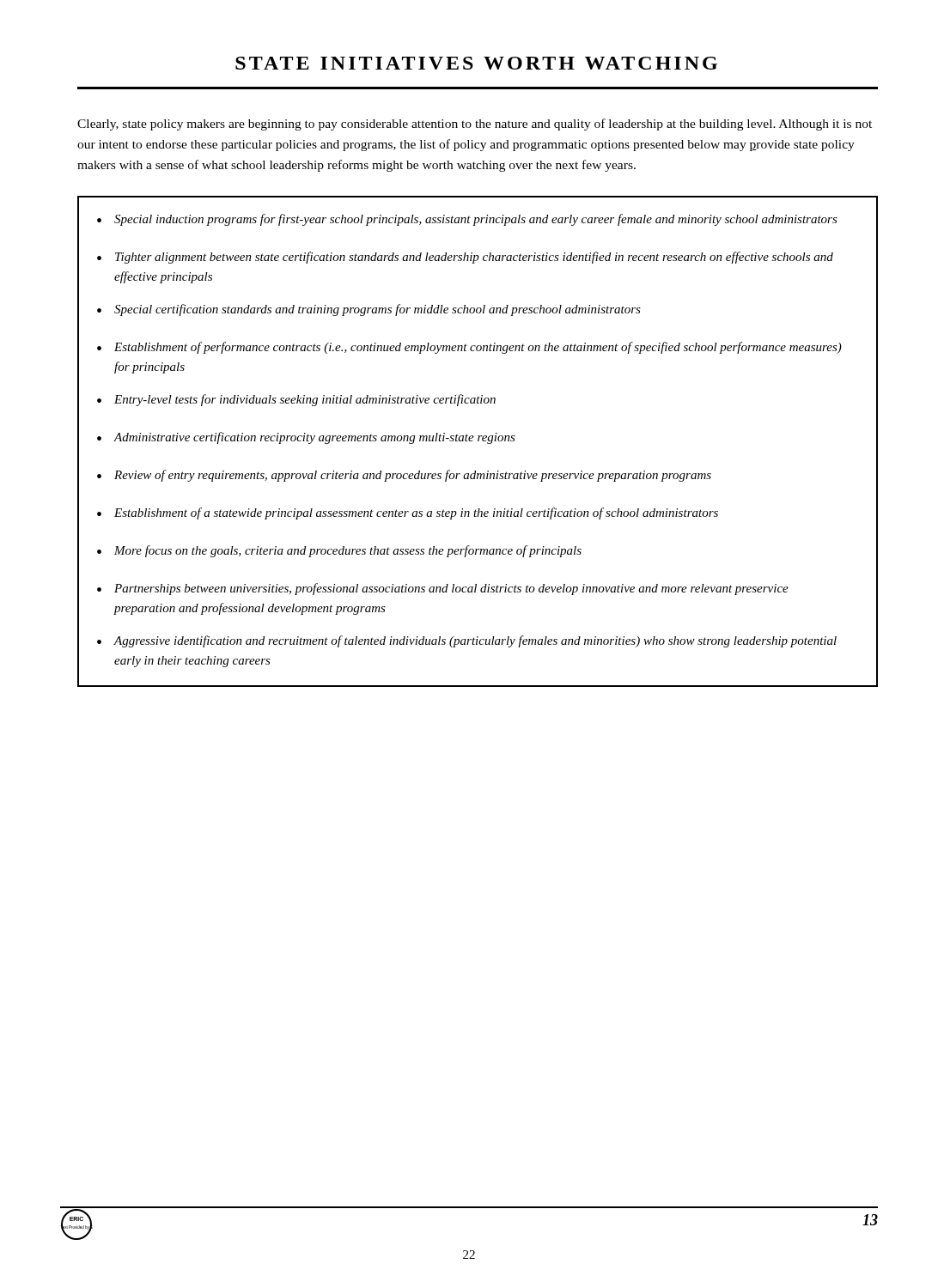
Task: Locate the text starting "• Review of entry requirements,"
Action: [x=473, y=477]
